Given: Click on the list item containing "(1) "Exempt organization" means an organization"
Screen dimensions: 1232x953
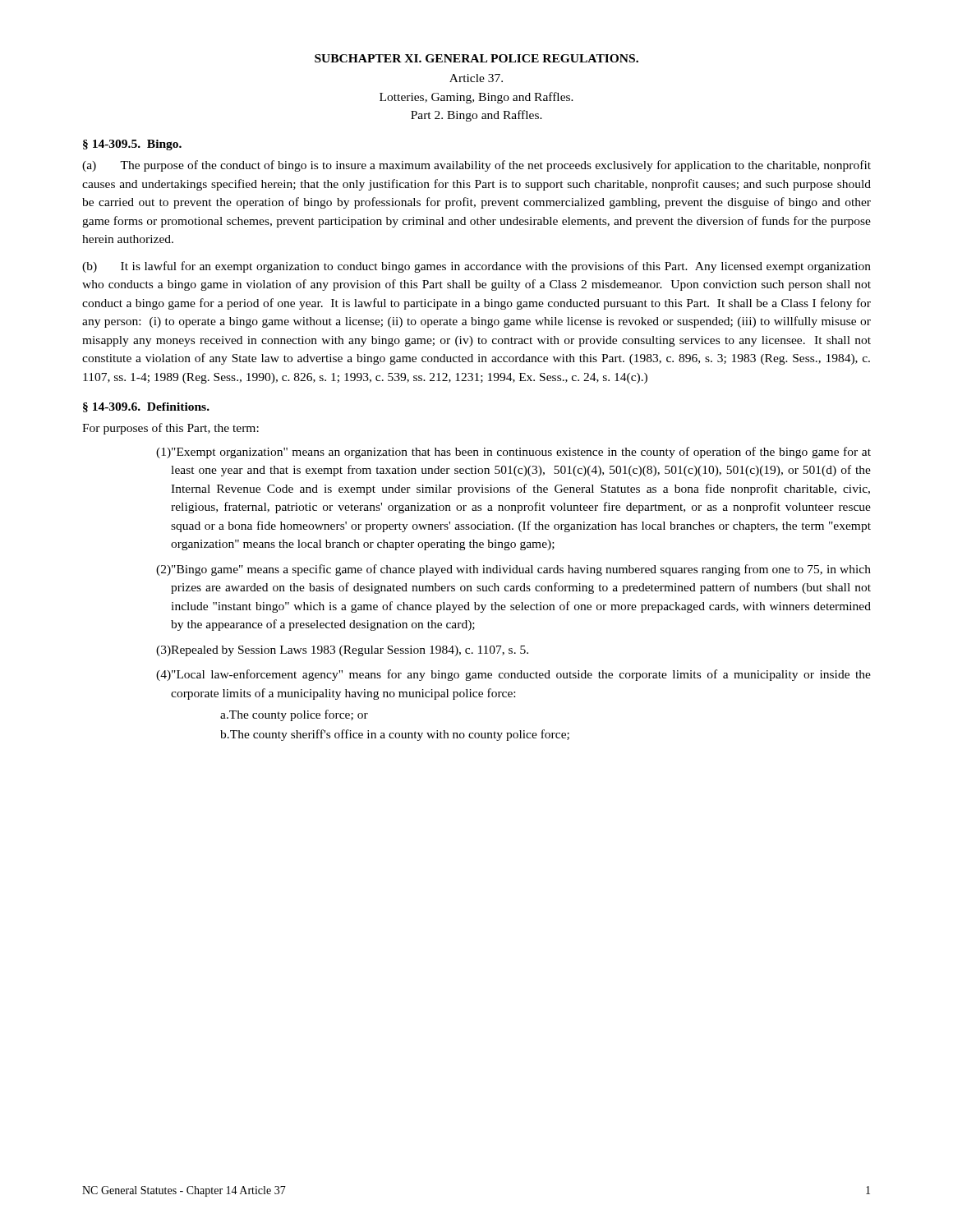Looking at the screenshot, I should (x=476, y=498).
